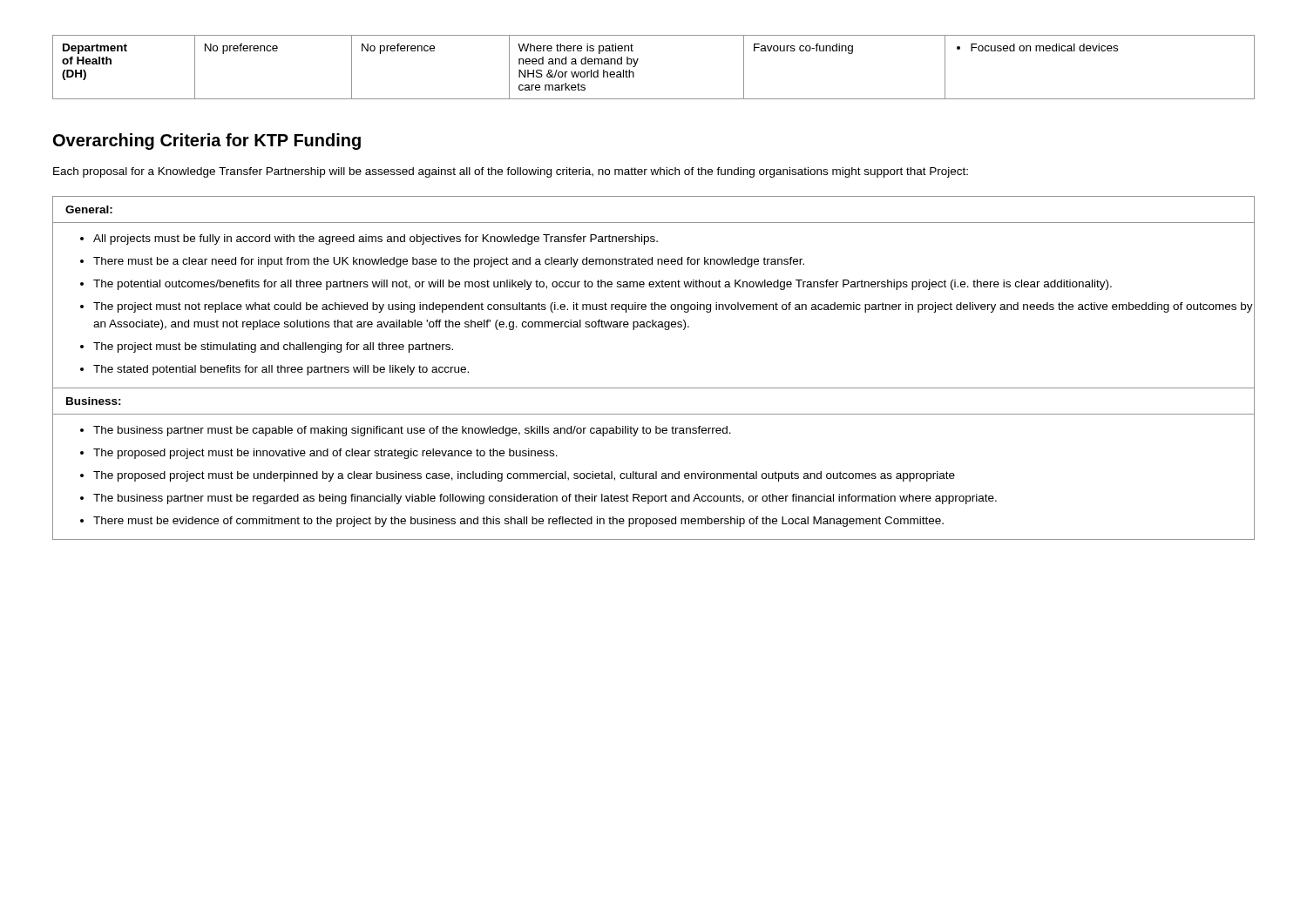
Task: Point to the block beginning "The proposed project must be innovative"
Action: pyautogui.click(x=326, y=453)
